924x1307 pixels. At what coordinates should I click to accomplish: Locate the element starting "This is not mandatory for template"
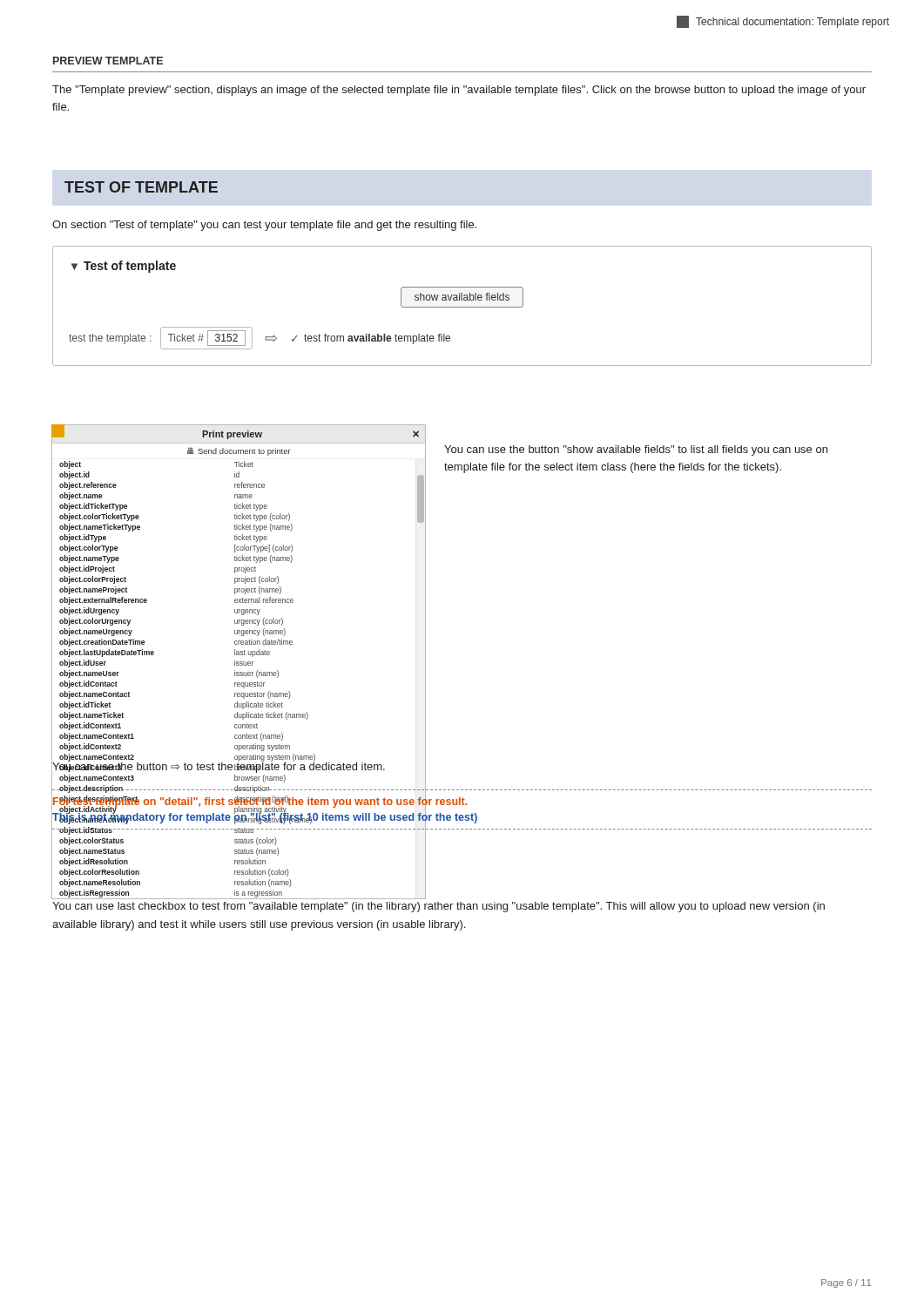265,817
